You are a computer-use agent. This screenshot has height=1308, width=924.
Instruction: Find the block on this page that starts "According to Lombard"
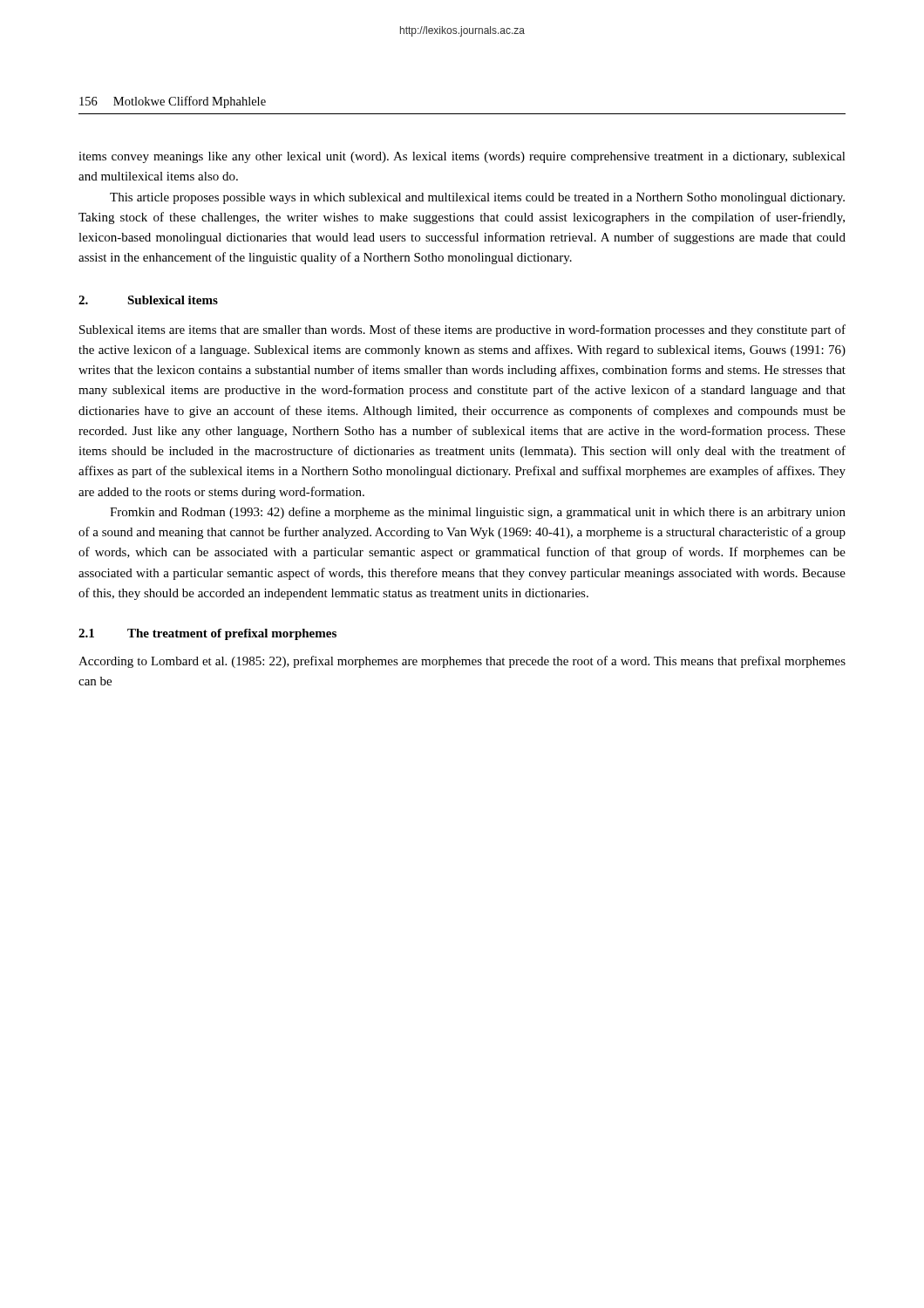(x=462, y=672)
